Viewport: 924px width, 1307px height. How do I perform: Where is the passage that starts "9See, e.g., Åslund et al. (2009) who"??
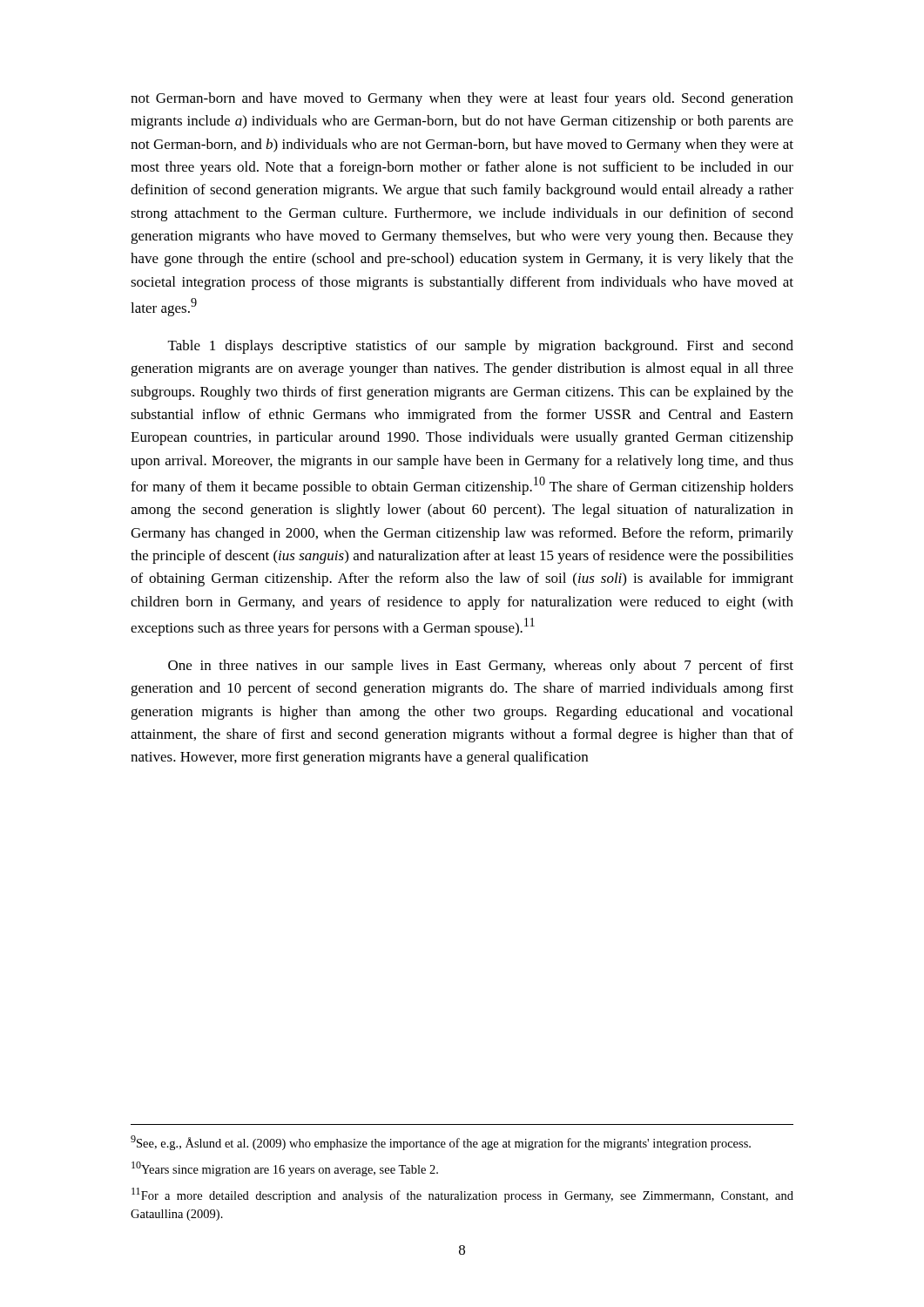click(x=441, y=1142)
